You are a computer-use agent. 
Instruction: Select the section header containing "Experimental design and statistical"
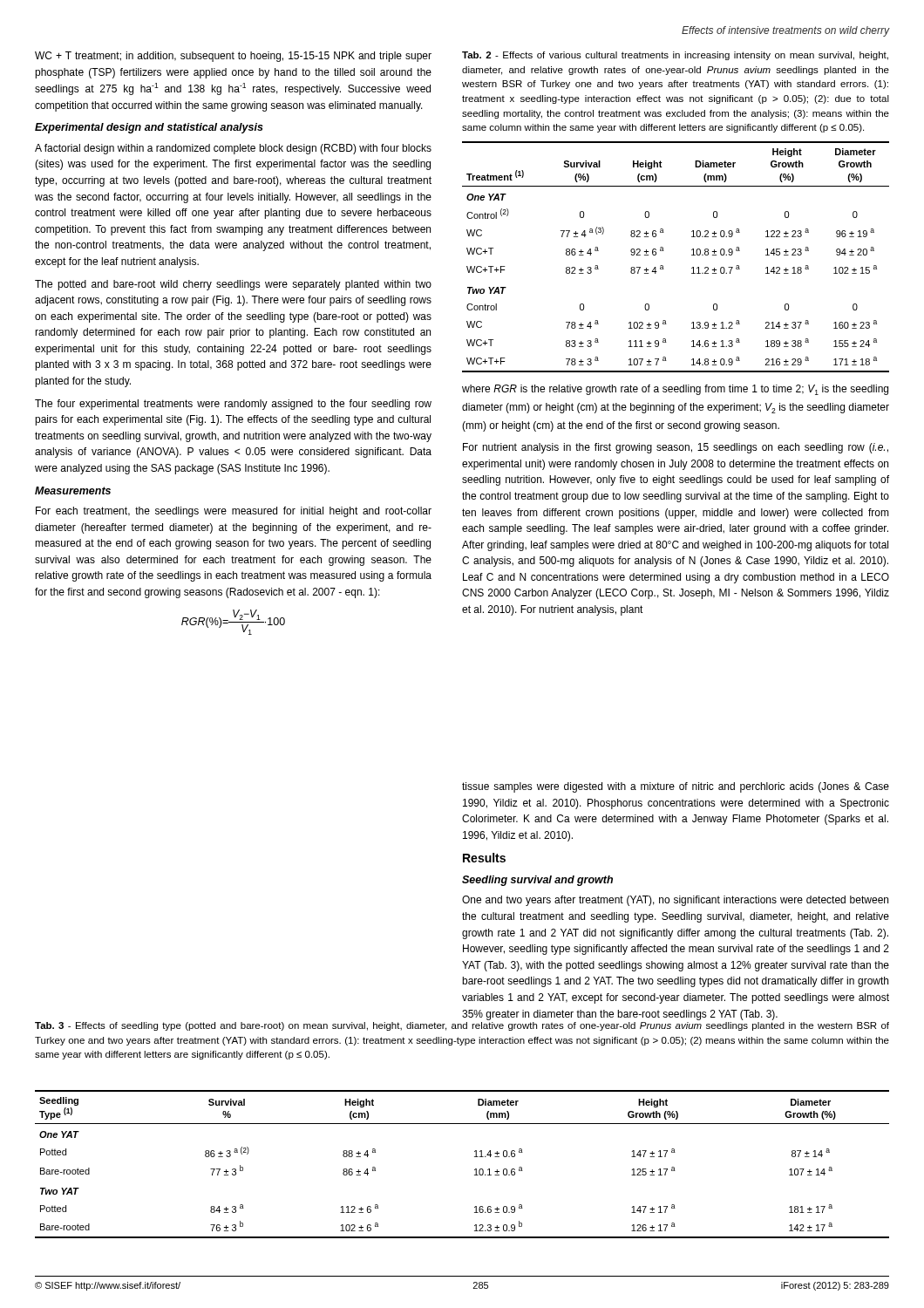point(233,128)
